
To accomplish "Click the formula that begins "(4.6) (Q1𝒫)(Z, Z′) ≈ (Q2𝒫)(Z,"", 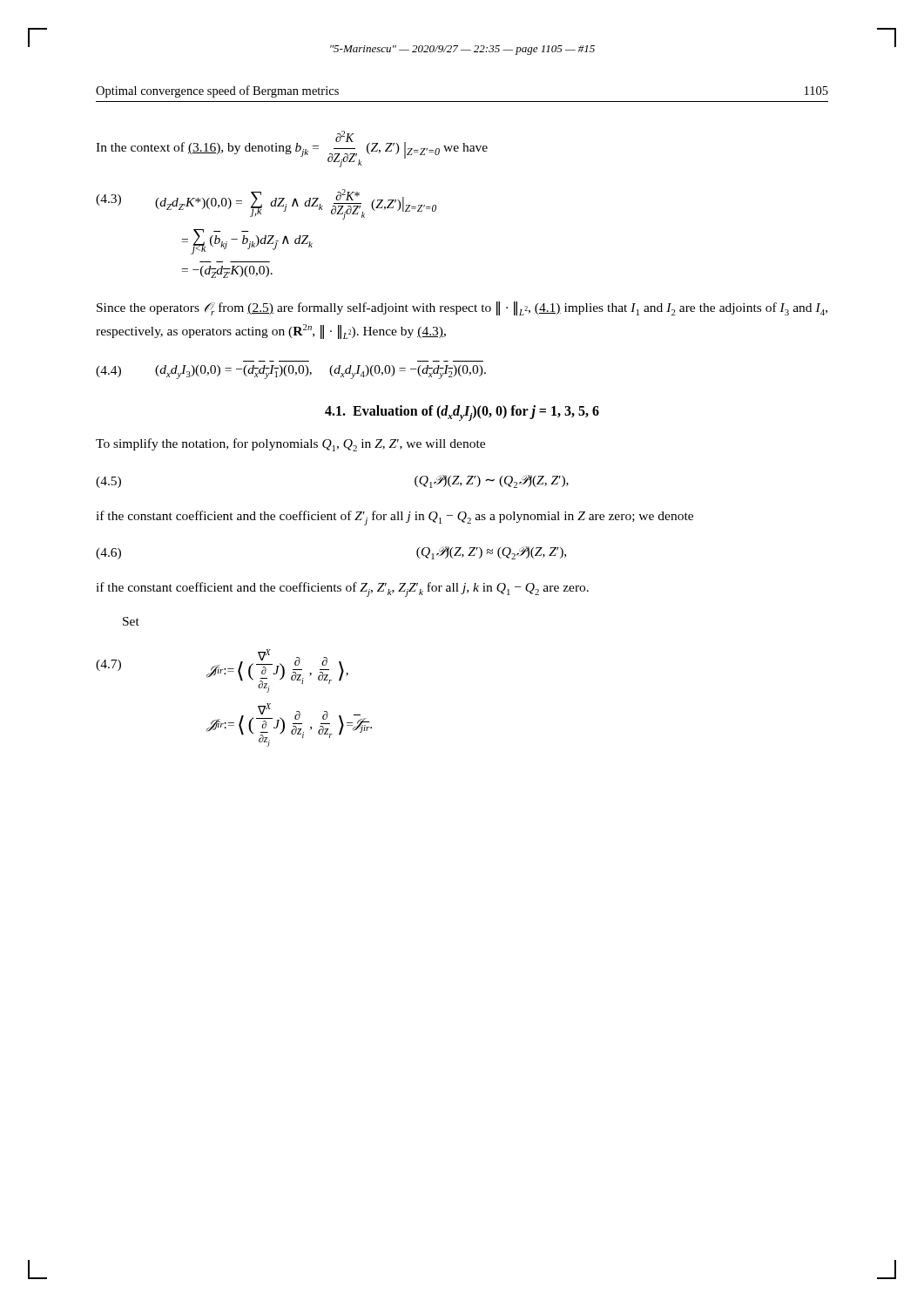I will click(x=462, y=552).
